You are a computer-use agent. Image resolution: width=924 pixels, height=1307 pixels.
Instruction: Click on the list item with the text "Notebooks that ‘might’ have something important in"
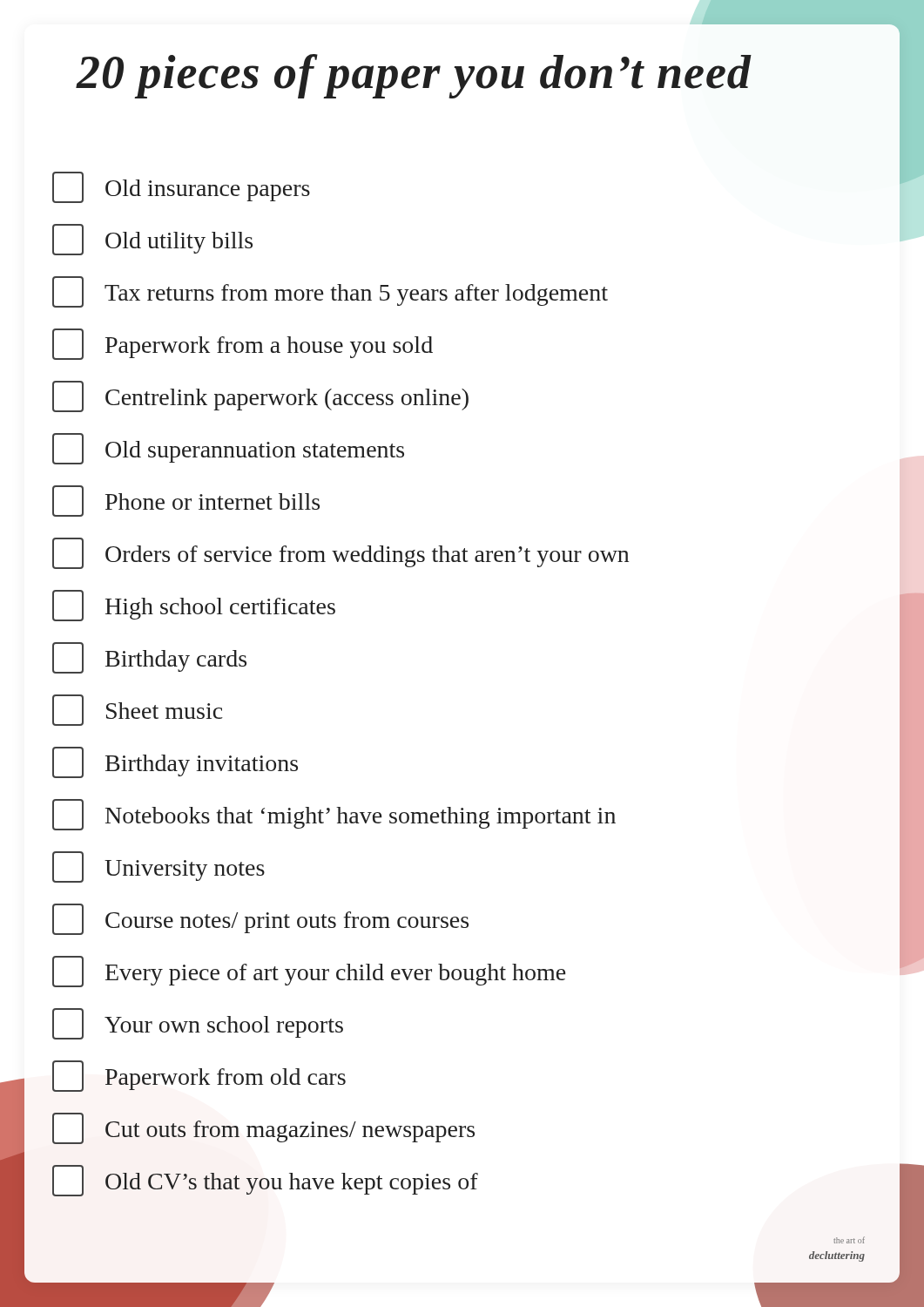[x=334, y=815]
